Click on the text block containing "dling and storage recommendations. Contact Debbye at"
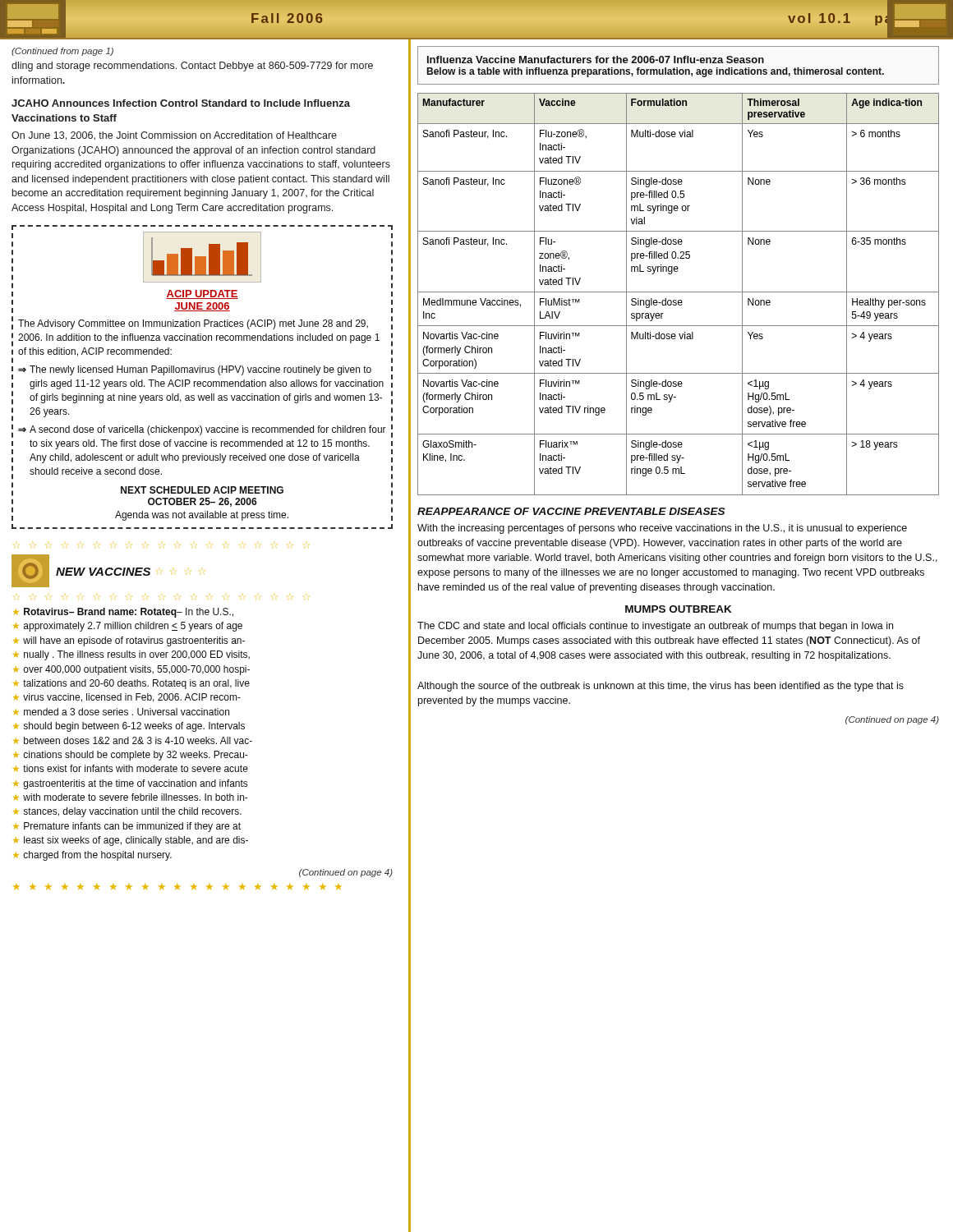This screenshot has width=953, height=1232. (x=193, y=73)
